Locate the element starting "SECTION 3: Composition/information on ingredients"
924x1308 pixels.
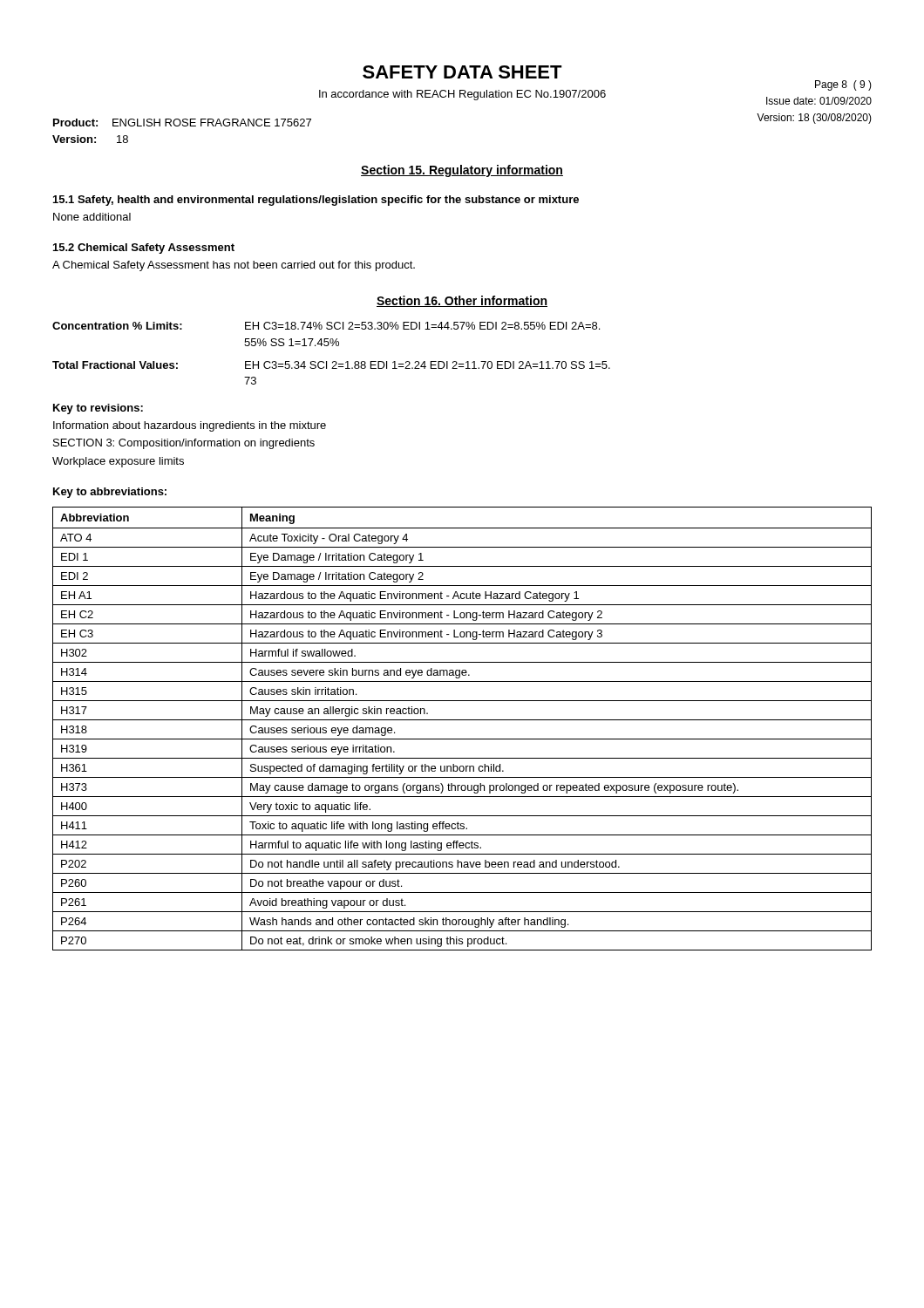(184, 443)
